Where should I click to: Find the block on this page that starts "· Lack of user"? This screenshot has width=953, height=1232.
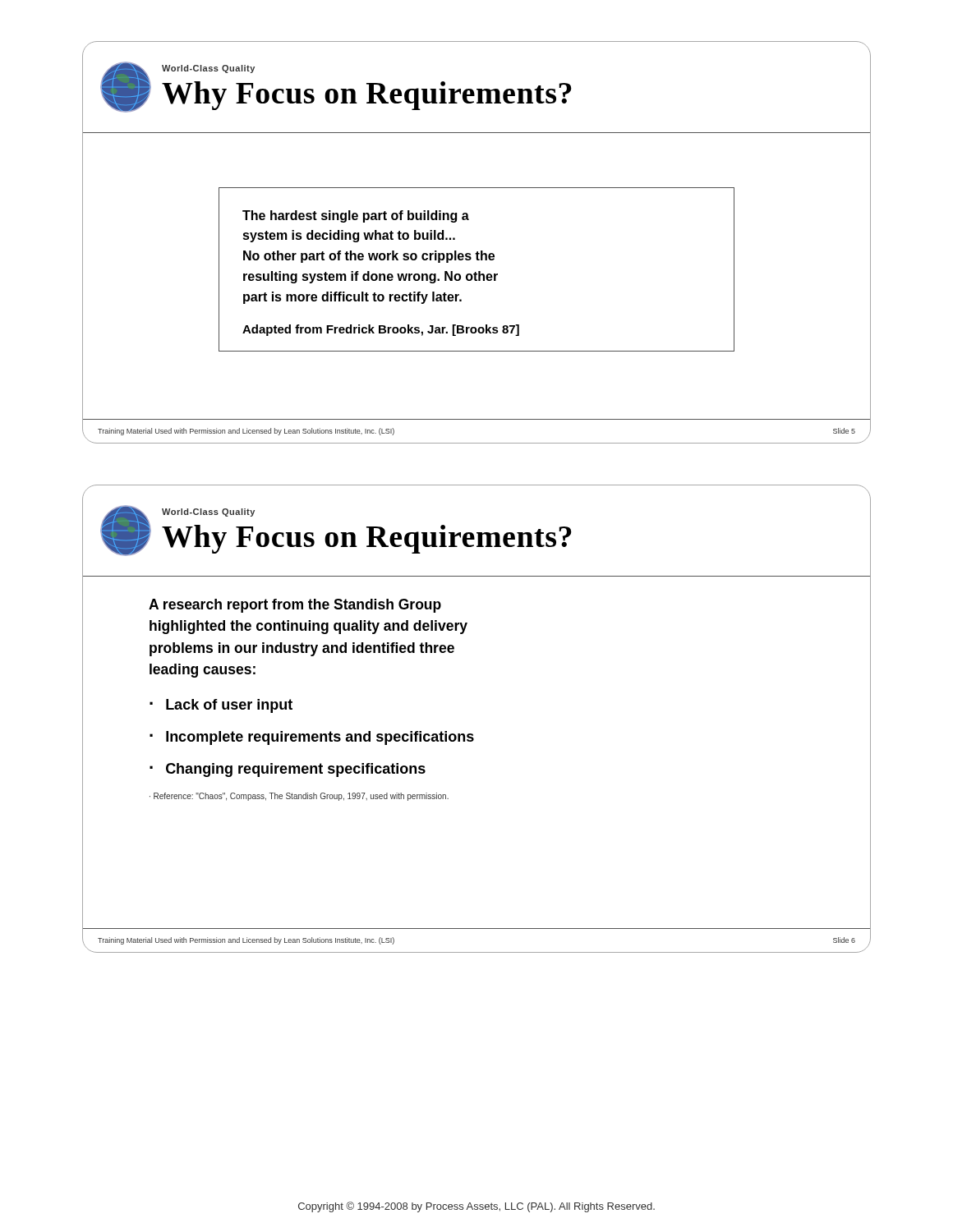point(221,705)
